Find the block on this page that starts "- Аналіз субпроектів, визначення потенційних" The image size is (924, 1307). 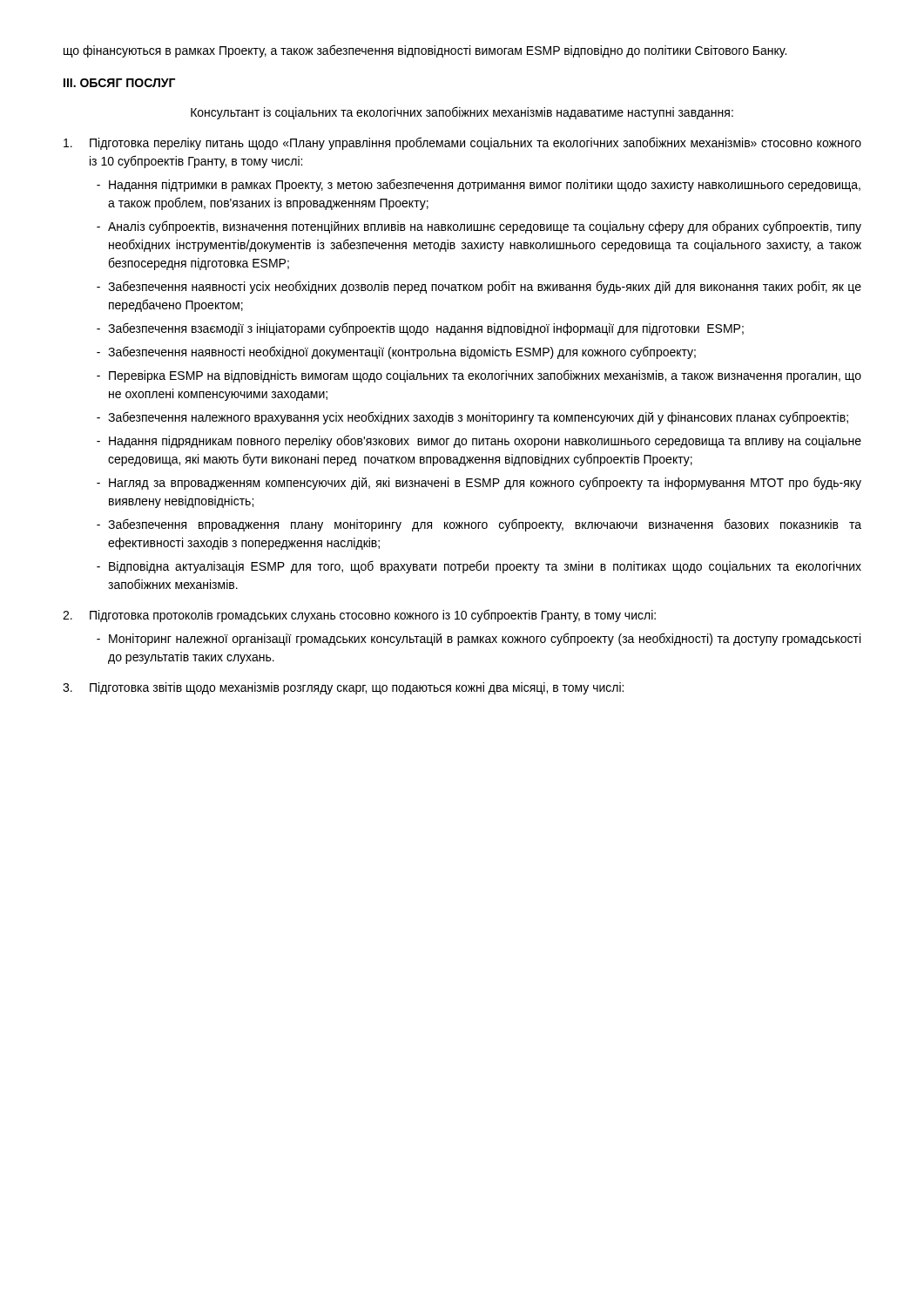tap(475, 245)
